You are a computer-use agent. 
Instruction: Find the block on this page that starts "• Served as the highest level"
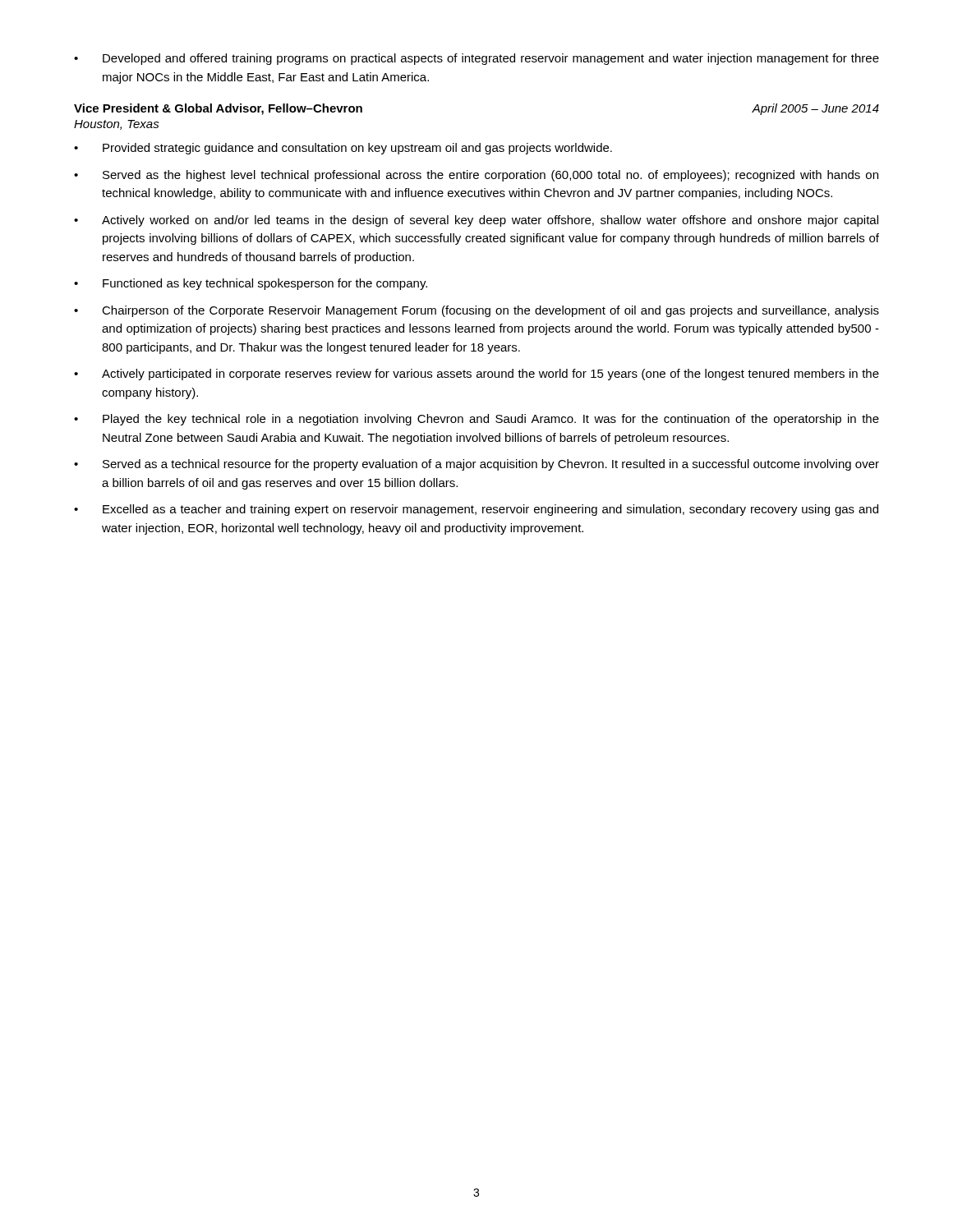click(476, 184)
